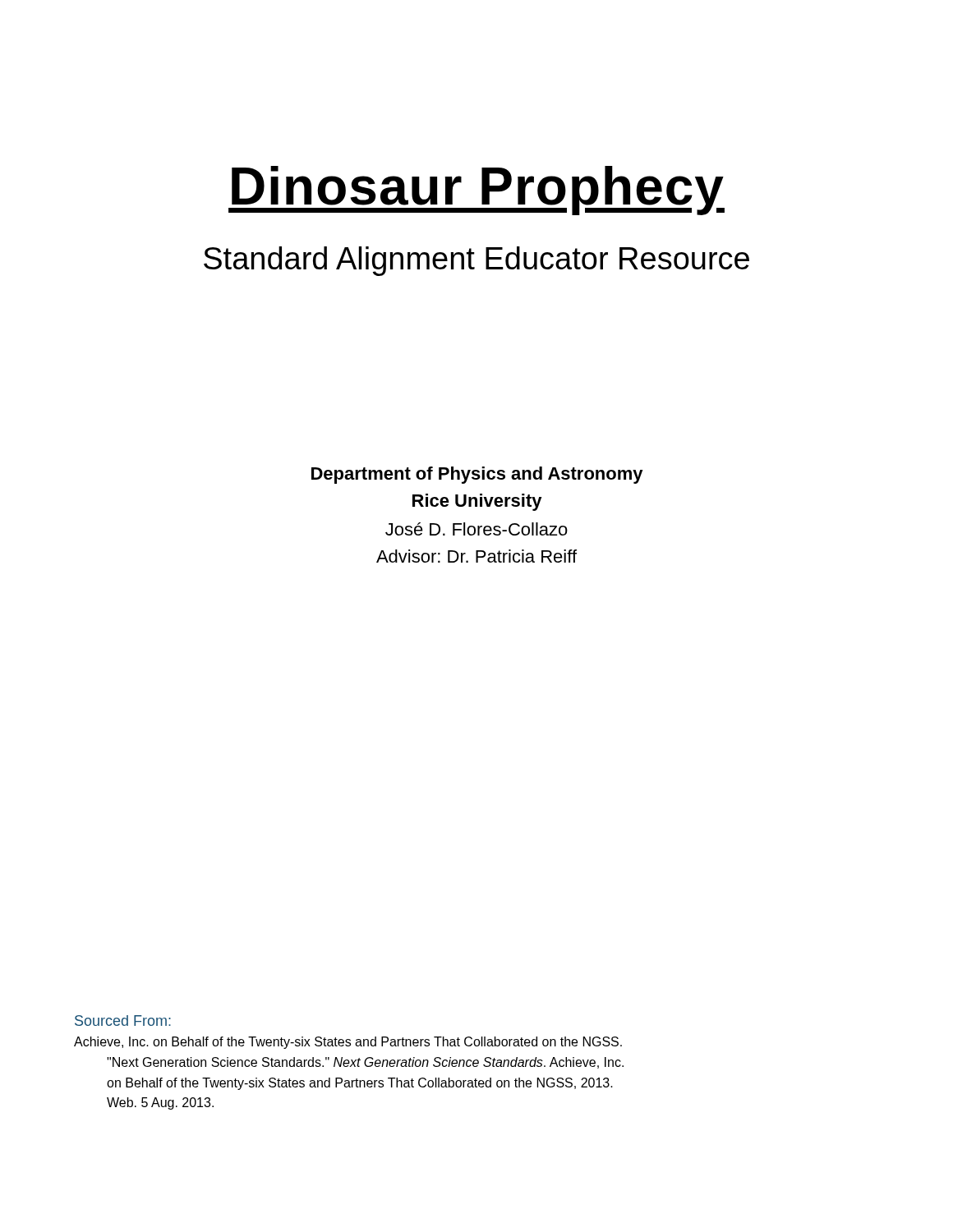
Task: Point to the text block starting "Achieve, Inc. on"
Action: click(476, 1074)
